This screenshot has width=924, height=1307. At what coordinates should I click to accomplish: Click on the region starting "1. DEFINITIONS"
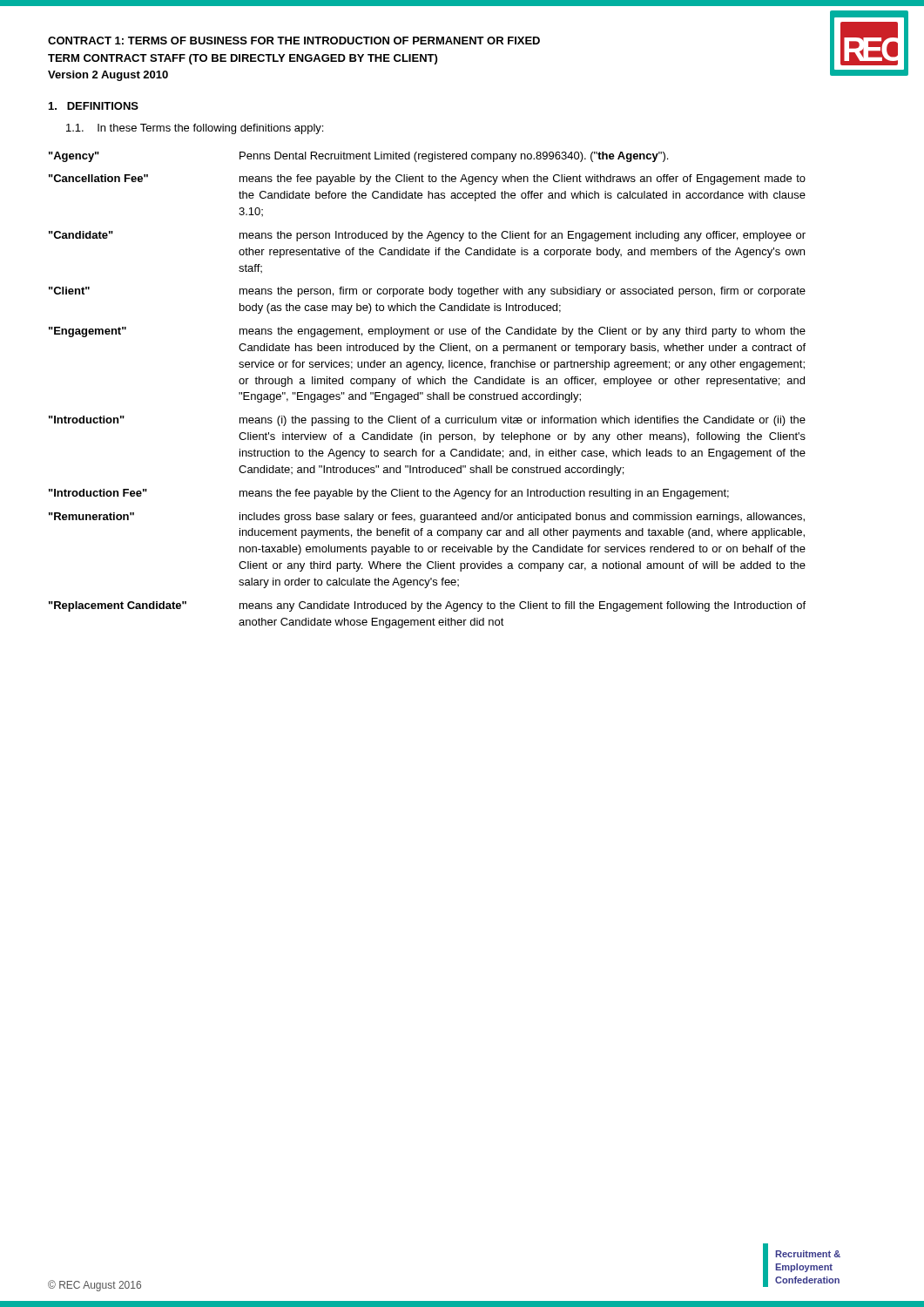point(93,105)
